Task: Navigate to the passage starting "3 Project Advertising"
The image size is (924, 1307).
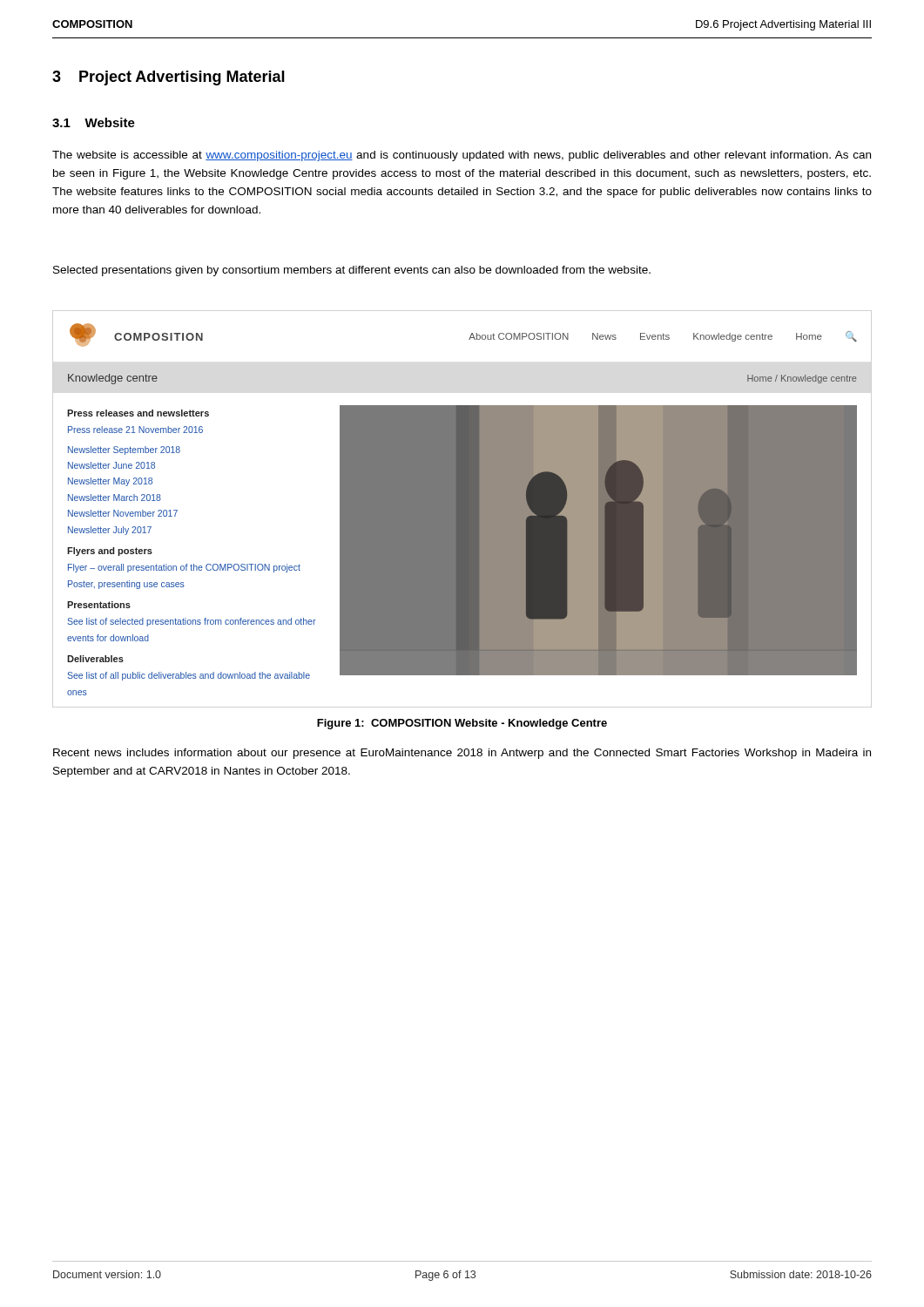Action: pyautogui.click(x=169, y=77)
